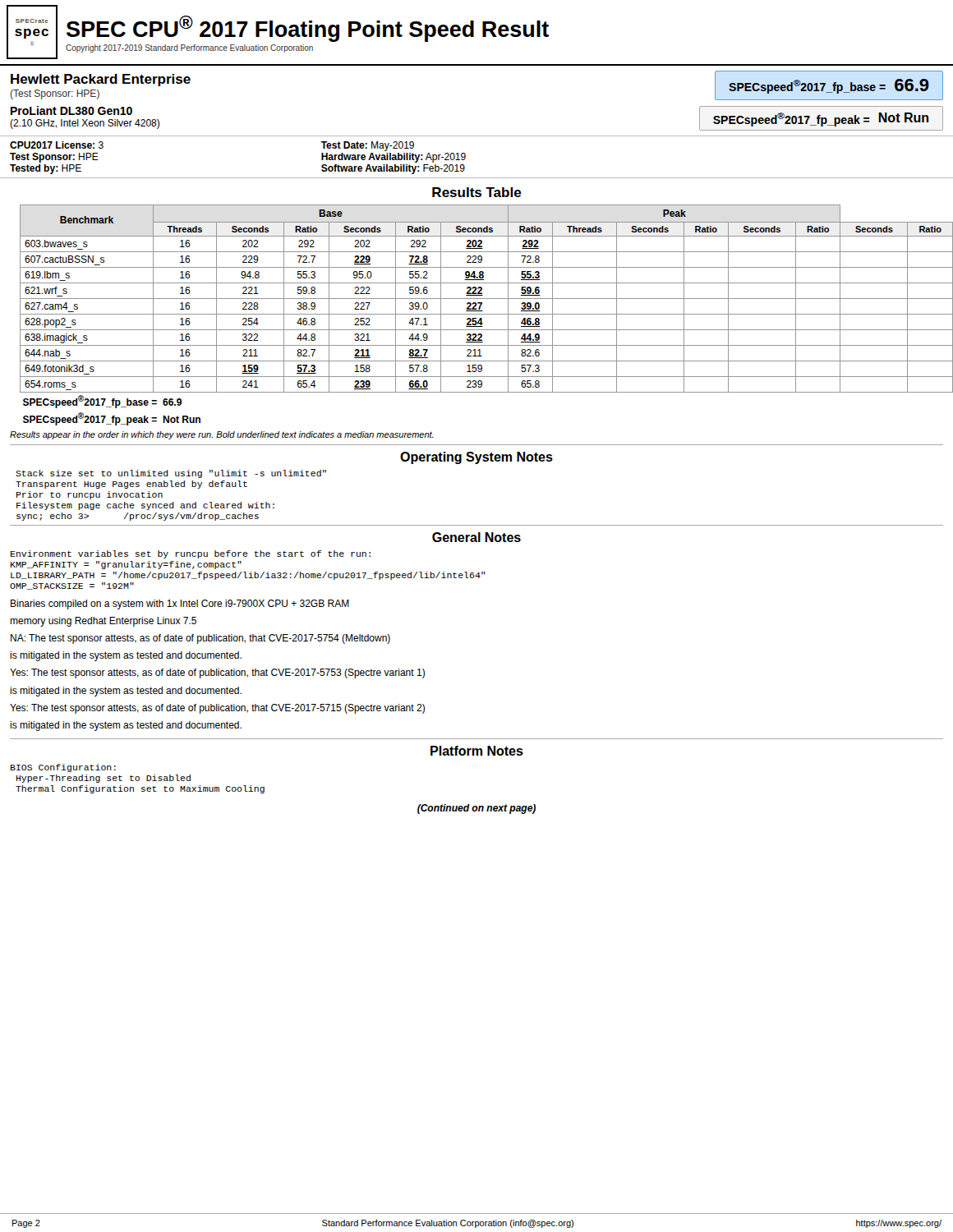The height and width of the screenshot is (1232, 953).
Task: Locate the text starting "SPEC CPU® 2017 Floating Point Speed Result"
Action: [x=307, y=27]
